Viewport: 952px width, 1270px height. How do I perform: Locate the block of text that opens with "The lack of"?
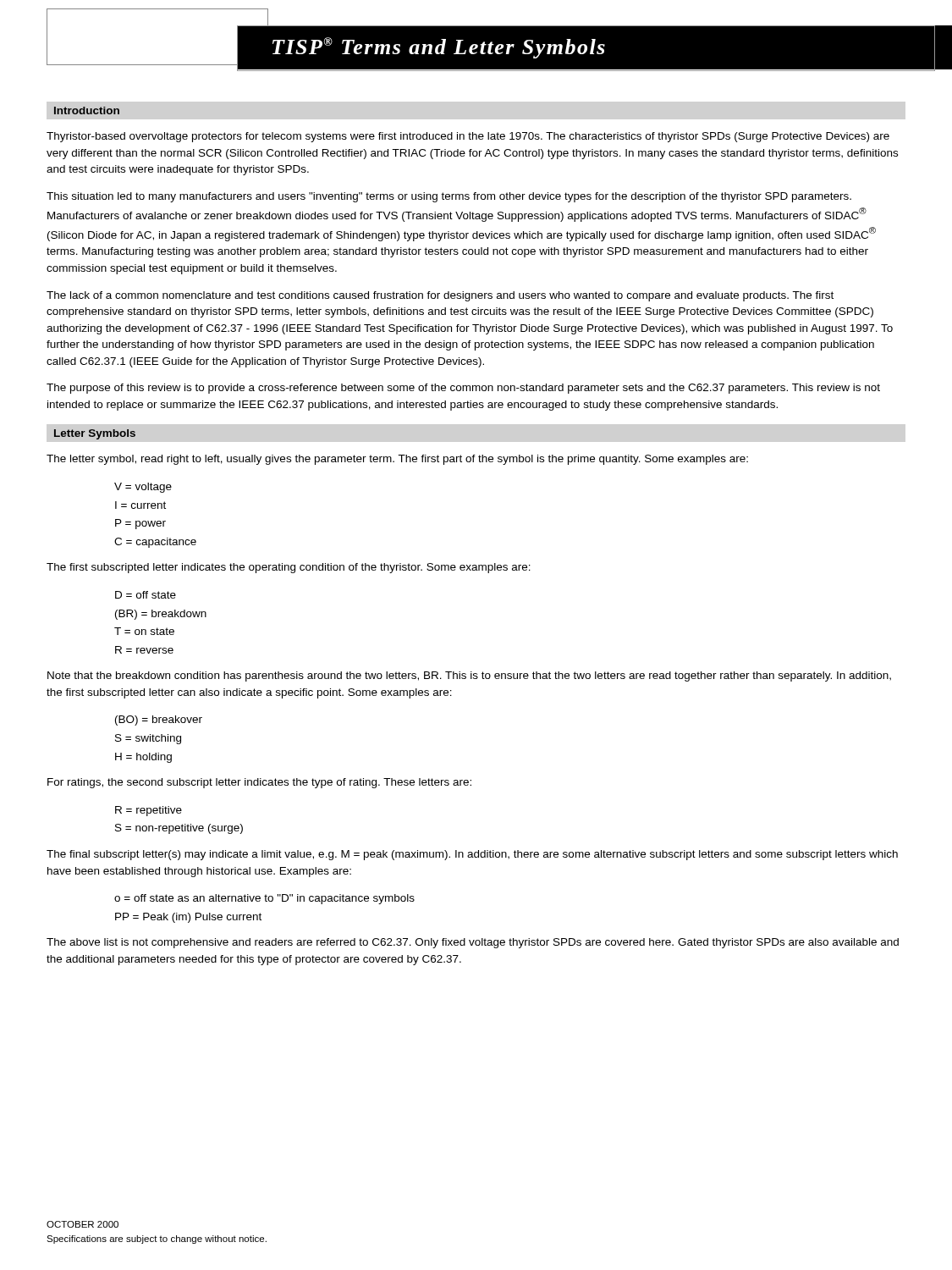coord(470,328)
